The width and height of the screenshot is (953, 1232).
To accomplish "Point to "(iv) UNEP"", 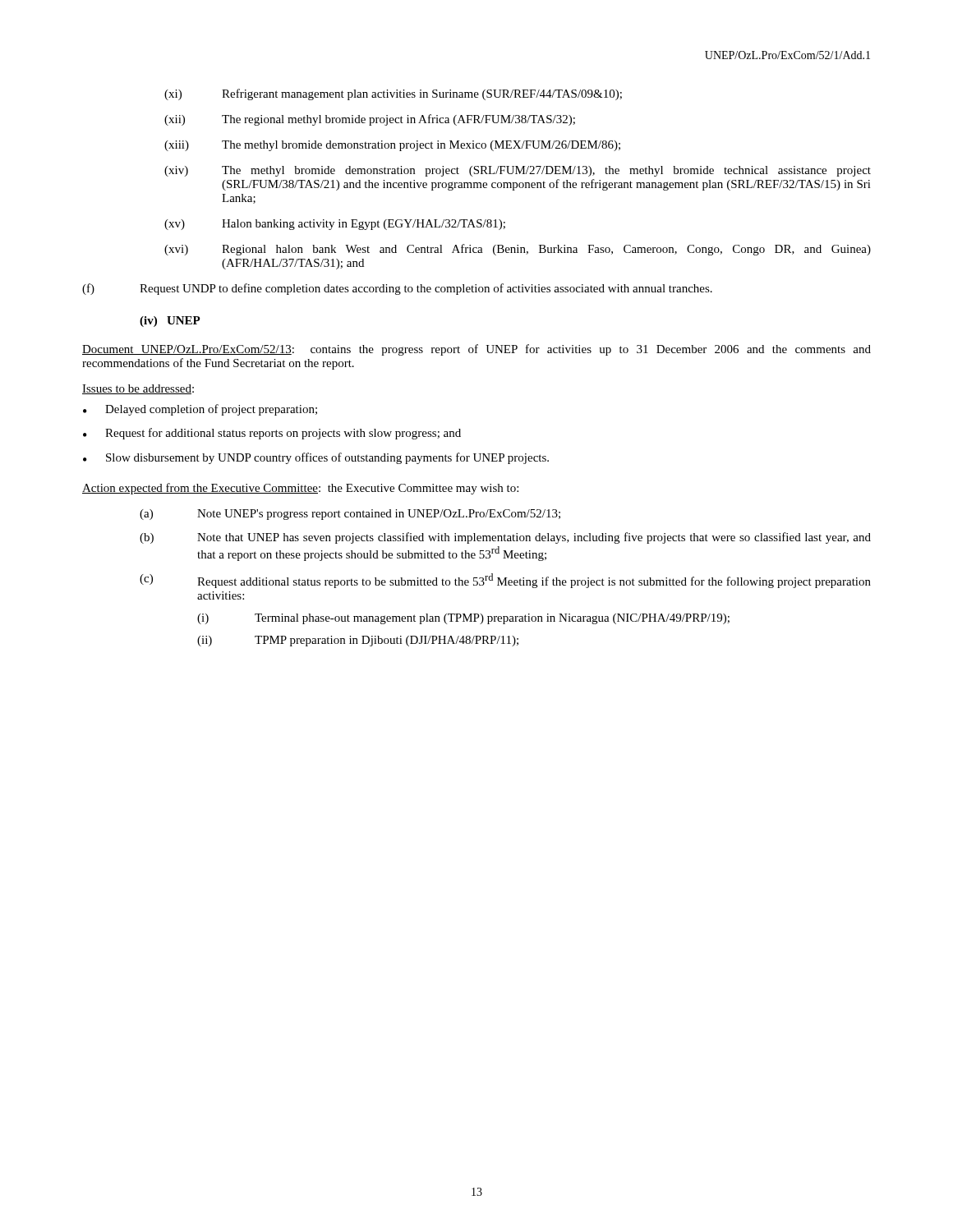I will point(170,320).
